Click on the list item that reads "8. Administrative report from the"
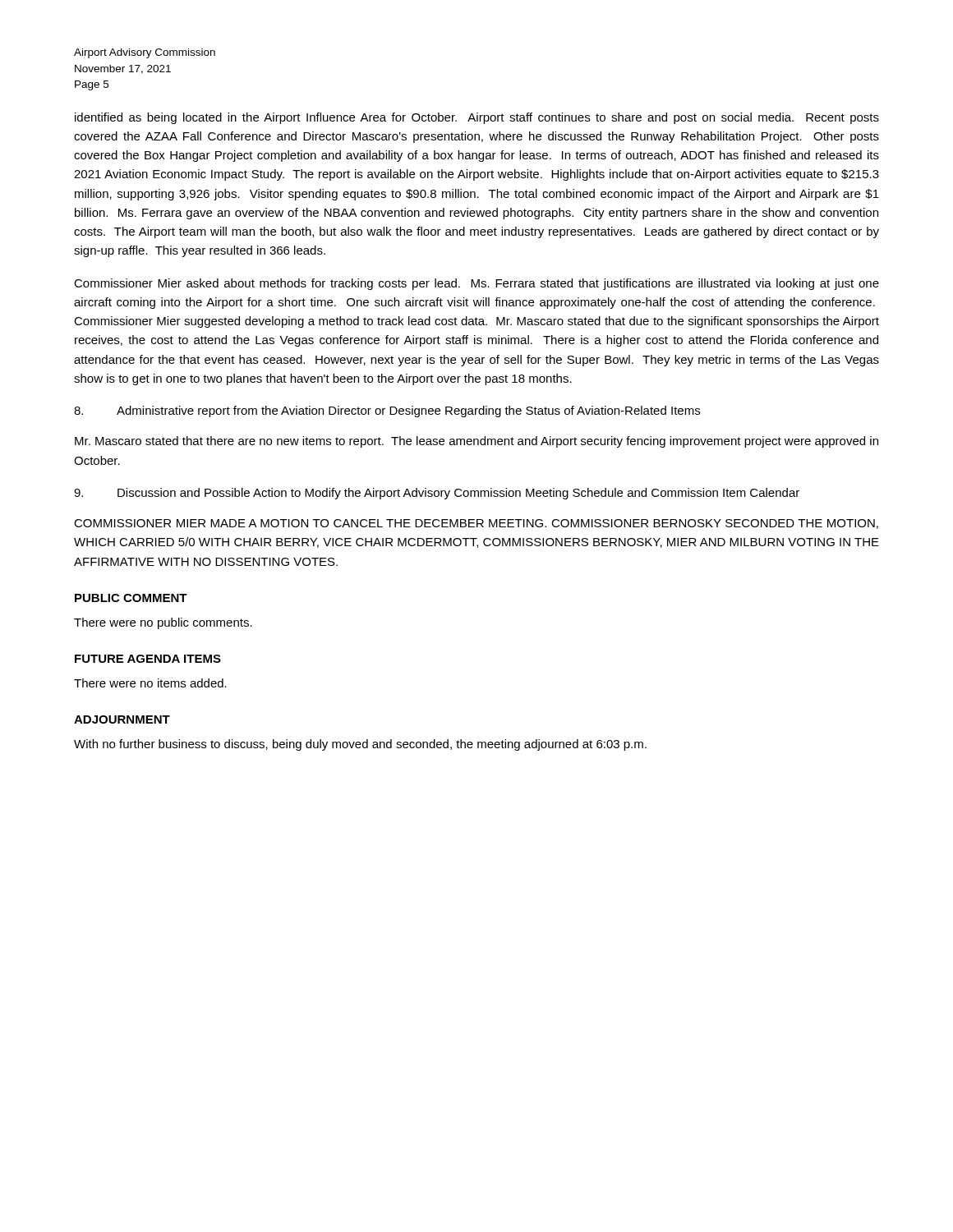953x1232 pixels. pyautogui.click(x=476, y=411)
